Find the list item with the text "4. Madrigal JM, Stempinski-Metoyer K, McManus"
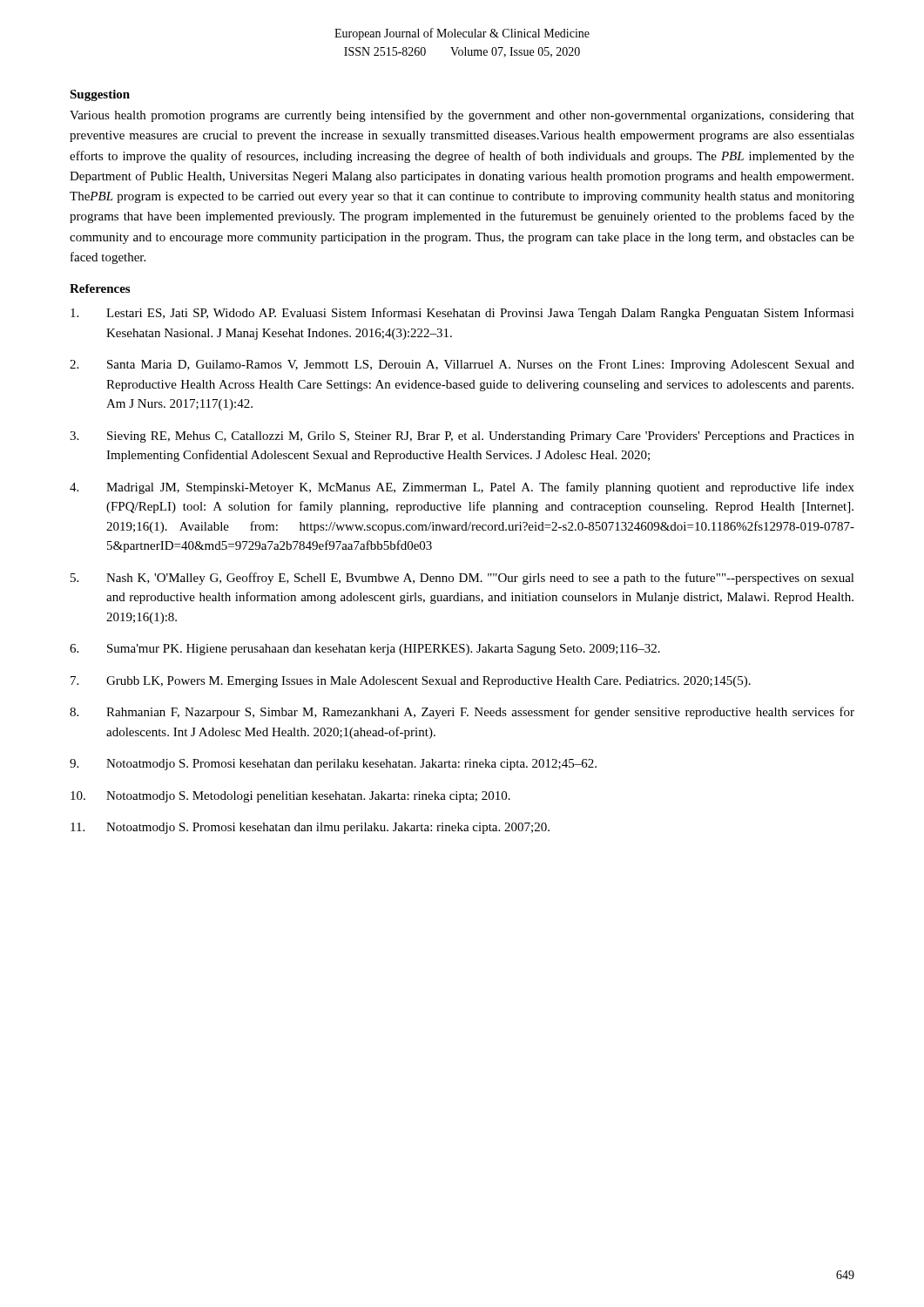This screenshot has height=1307, width=924. [462, 516]
